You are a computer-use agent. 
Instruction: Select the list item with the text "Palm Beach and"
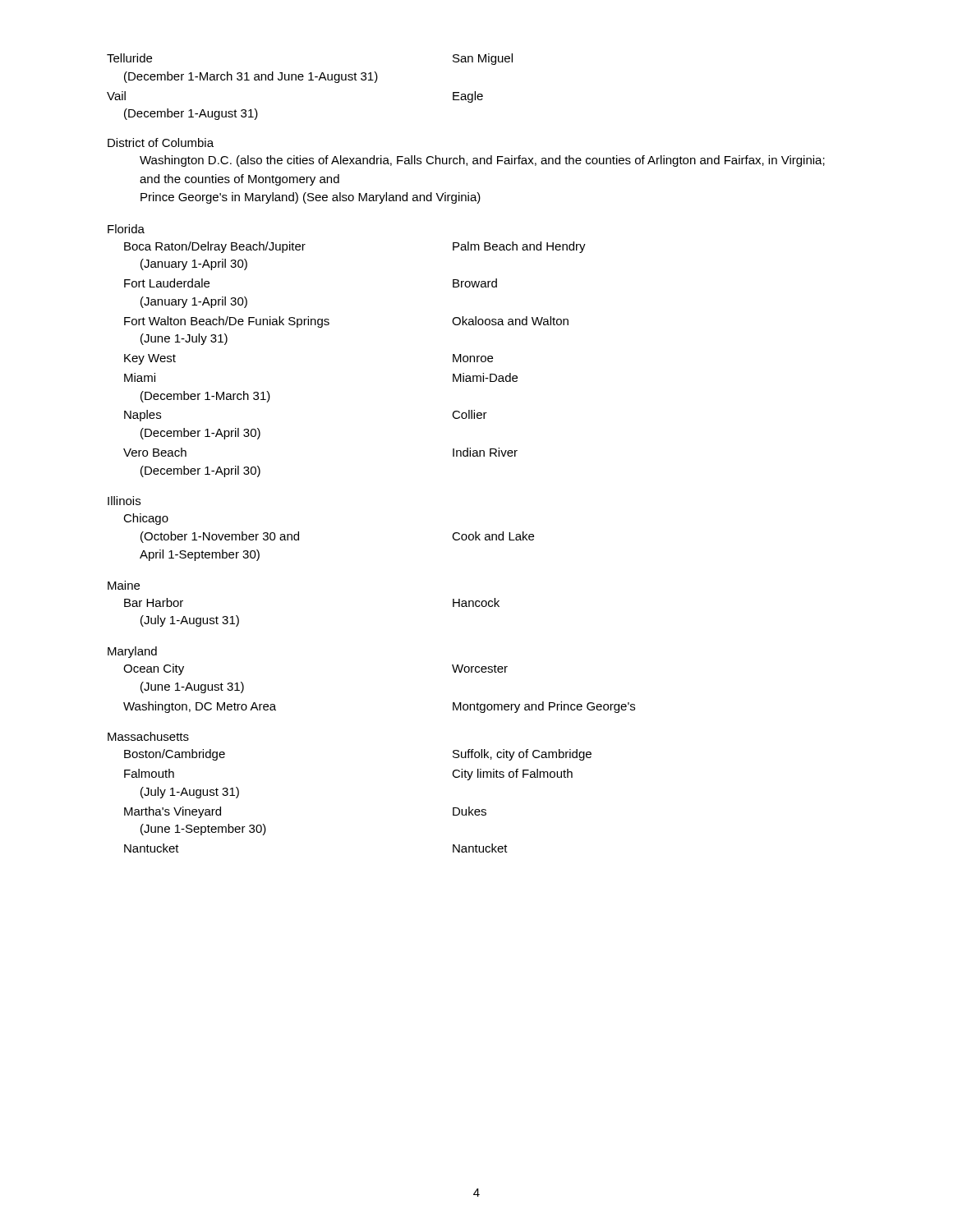(x=519, y=246)
